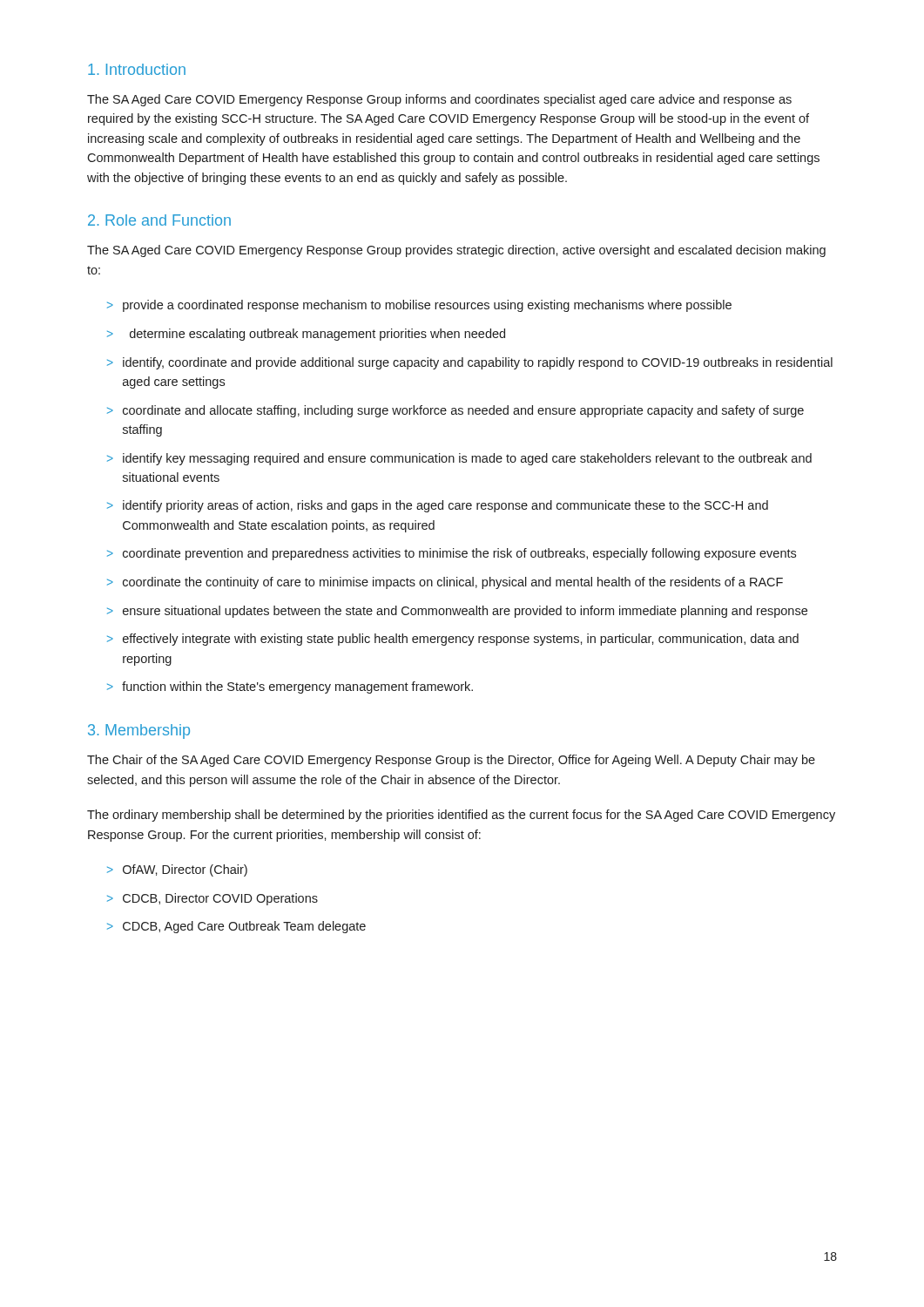Navigate to the text starting "> coordinate and allocate staffing, including surge workforce"
The height and width of the screenshot is (1307, 924).
pyautogui.click(x=472, y=420)
